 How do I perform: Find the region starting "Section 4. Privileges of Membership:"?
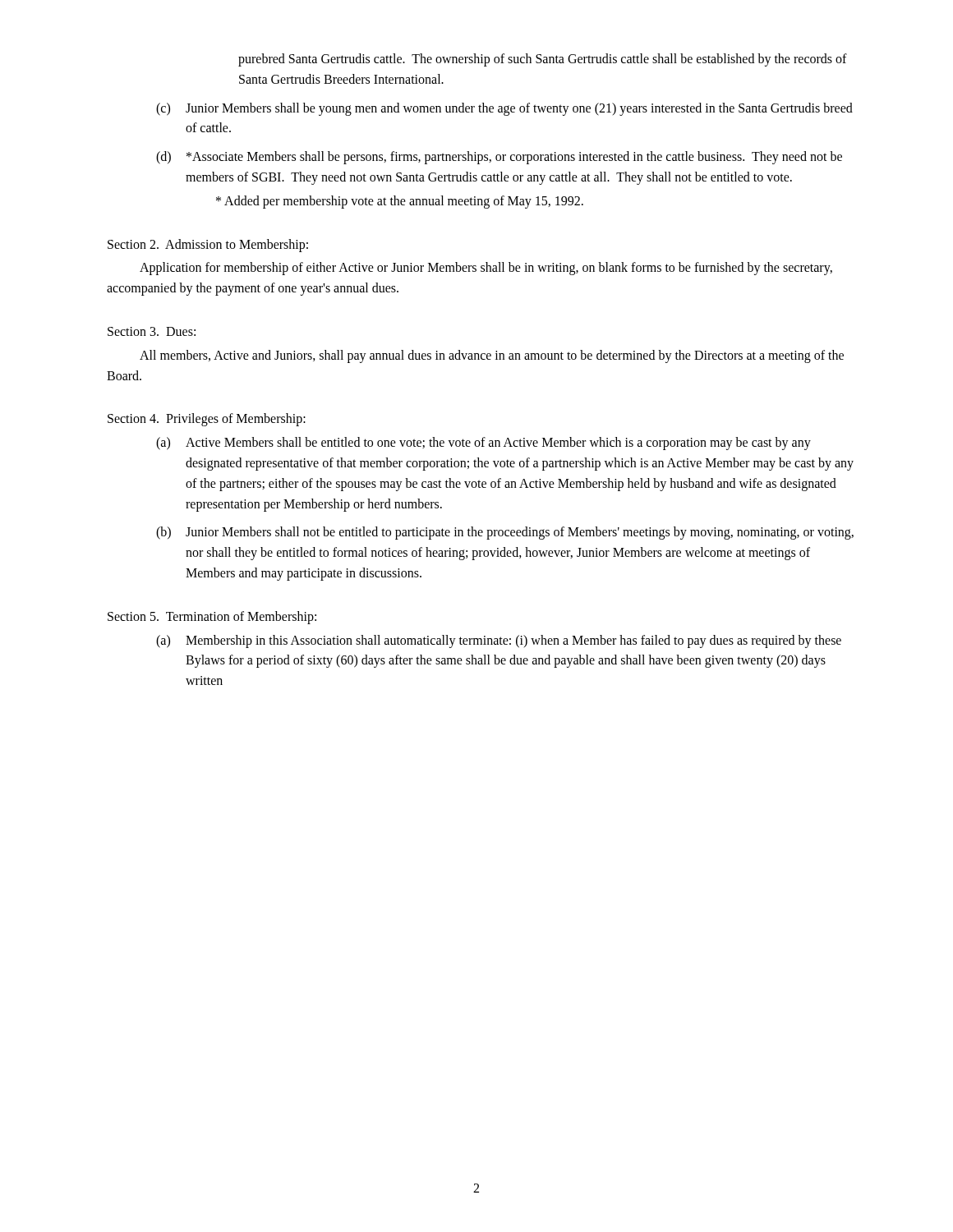pyautogui.click(x=206, y=419)
